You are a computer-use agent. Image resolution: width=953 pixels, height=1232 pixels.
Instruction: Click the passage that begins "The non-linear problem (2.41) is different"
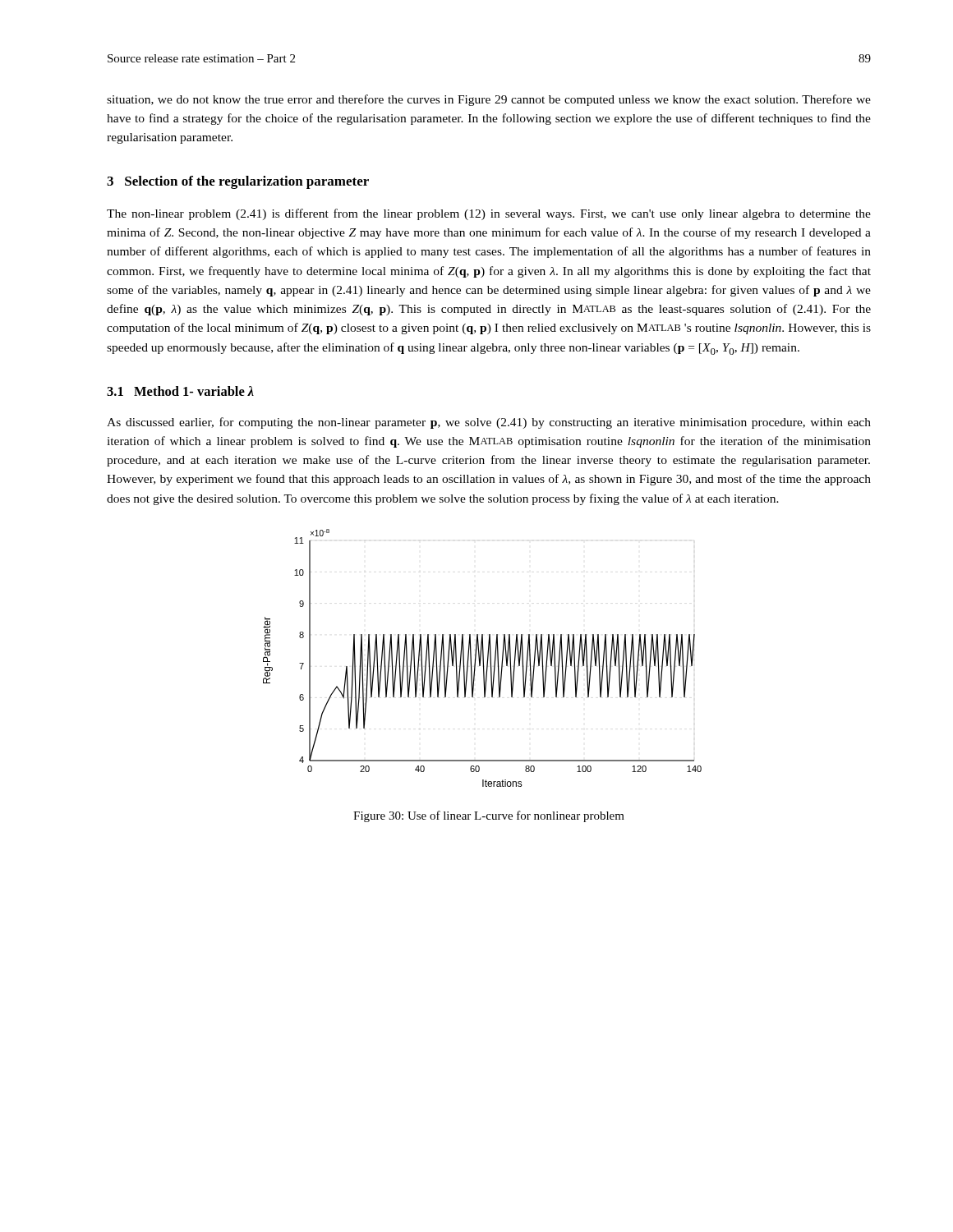489,281
